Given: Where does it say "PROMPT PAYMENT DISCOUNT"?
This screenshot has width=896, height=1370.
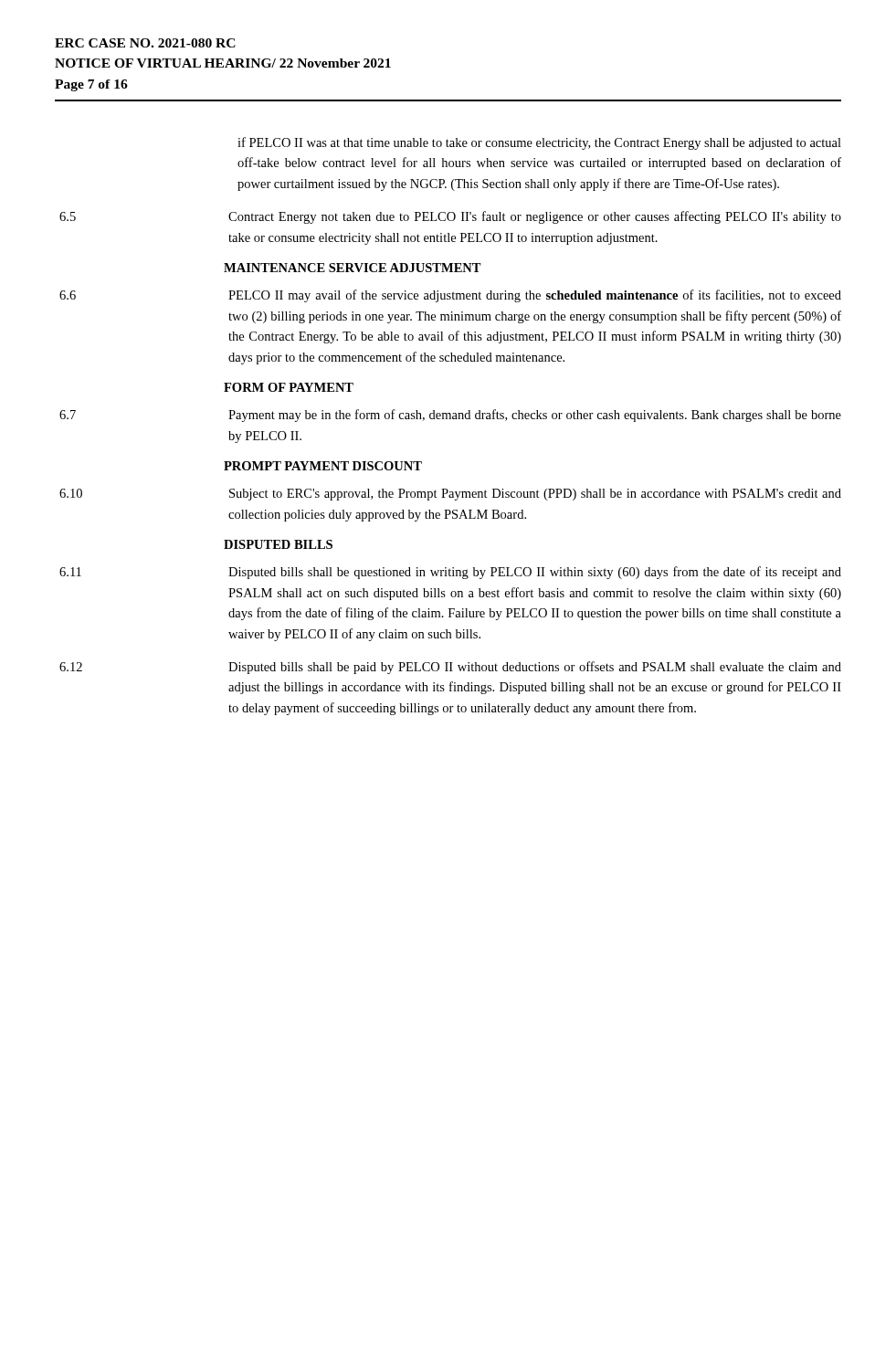Looking at the screenshot, I should (x=323, y=466).
